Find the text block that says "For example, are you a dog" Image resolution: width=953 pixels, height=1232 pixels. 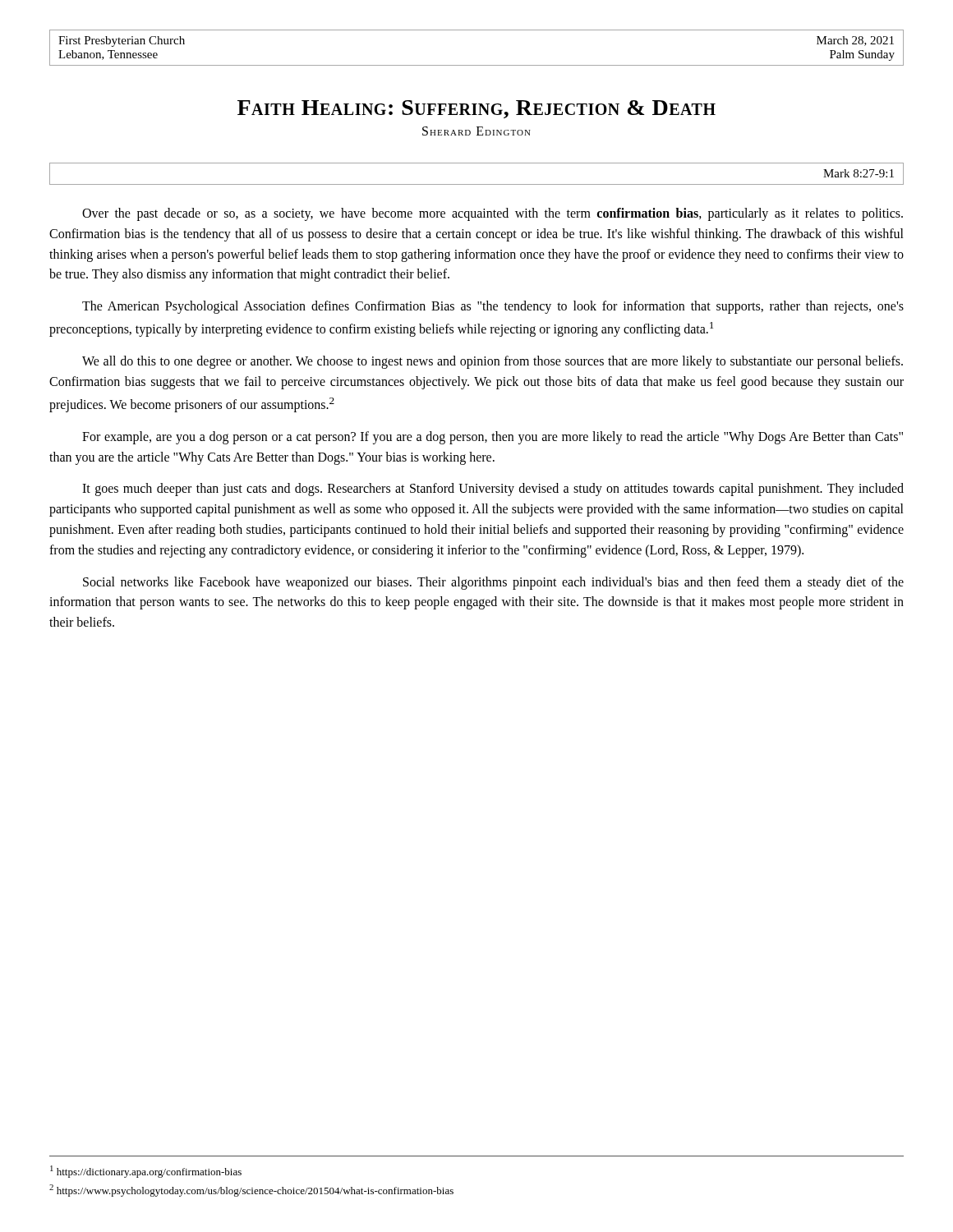(x=476, y=447)
